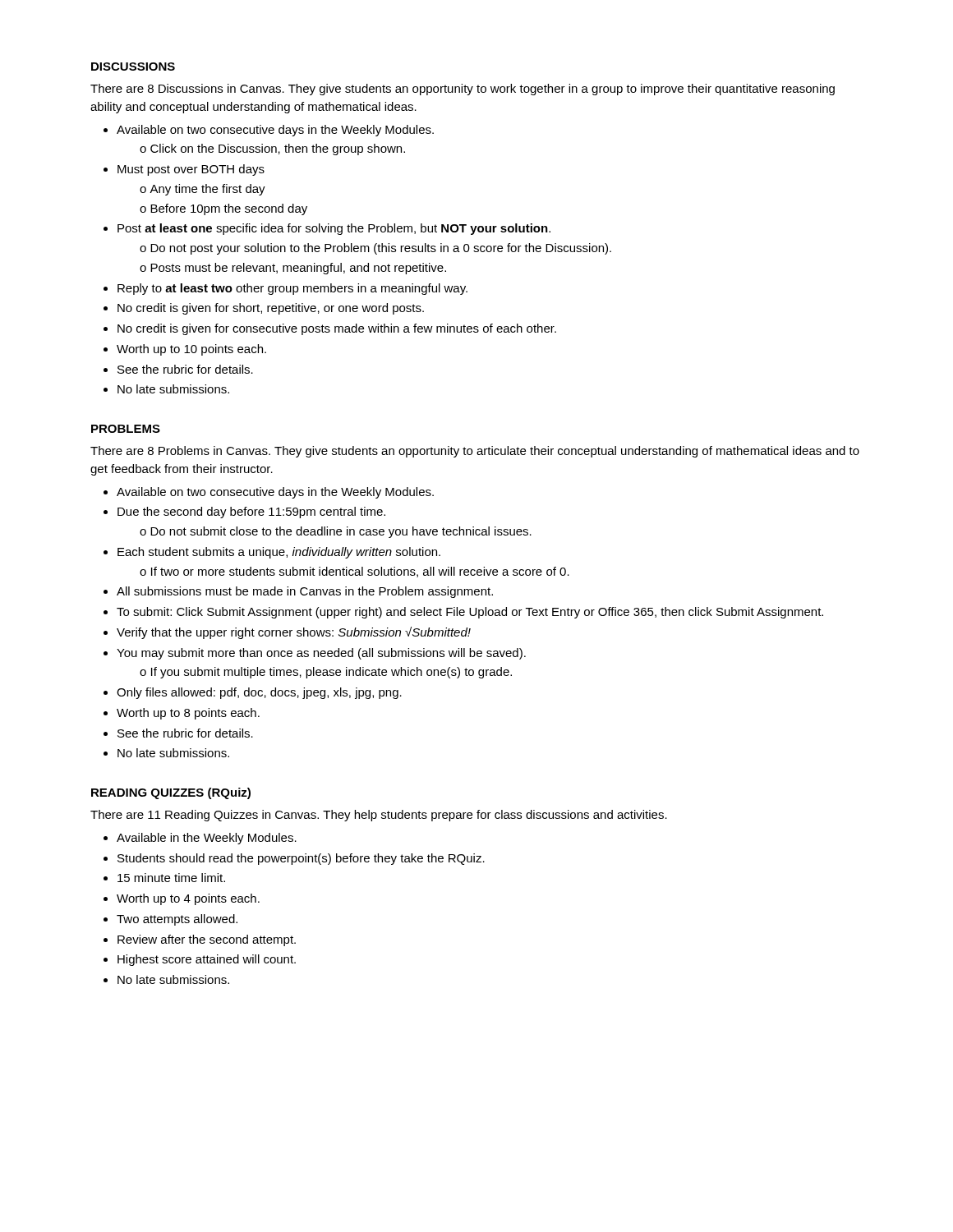This screenshot has height=1232, width=953.
Task: Click on the list item that says "Must post over BOTH days Any"
Action: coord(191,170)
